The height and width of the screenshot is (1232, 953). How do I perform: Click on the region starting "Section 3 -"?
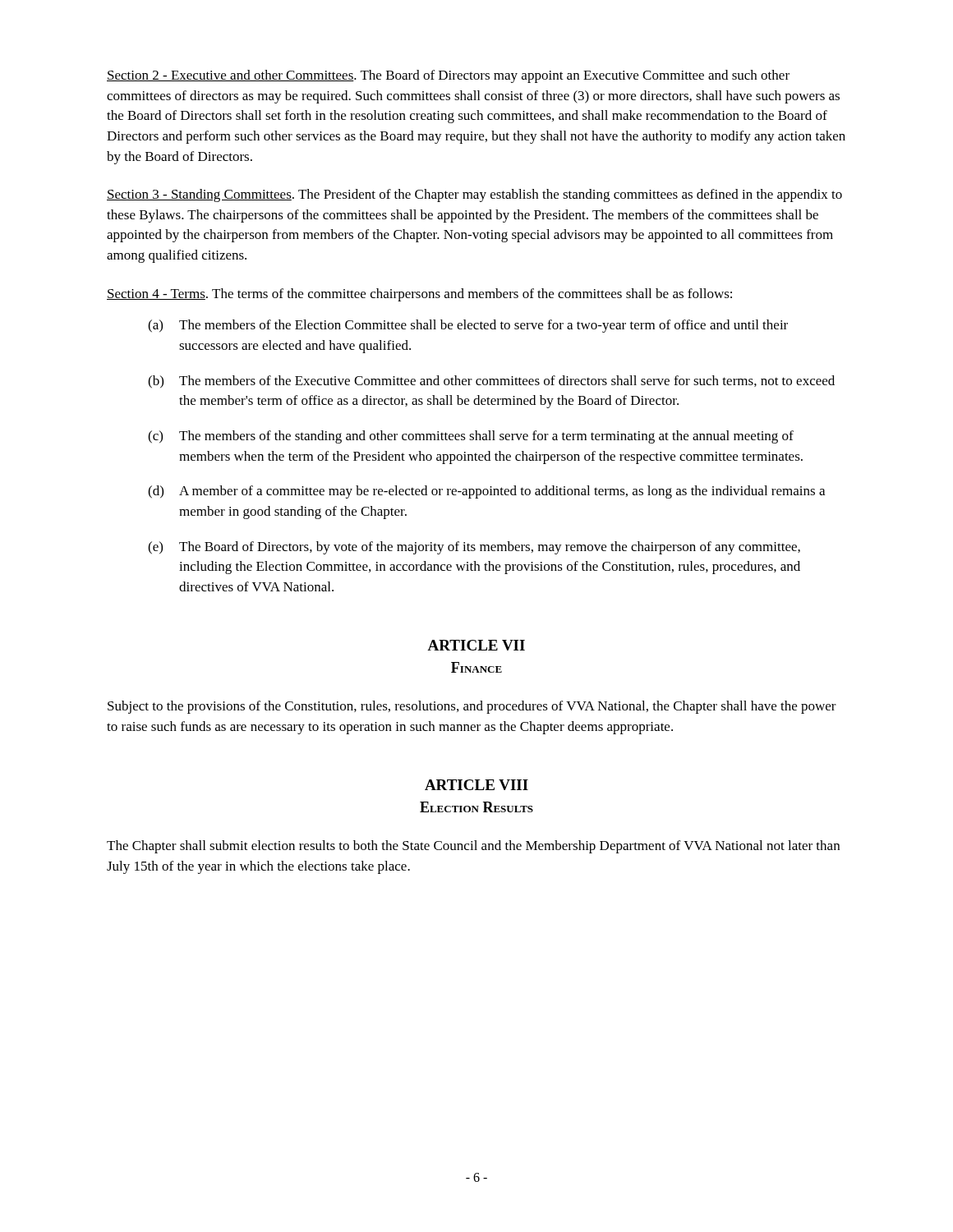[x=475, y=225]
